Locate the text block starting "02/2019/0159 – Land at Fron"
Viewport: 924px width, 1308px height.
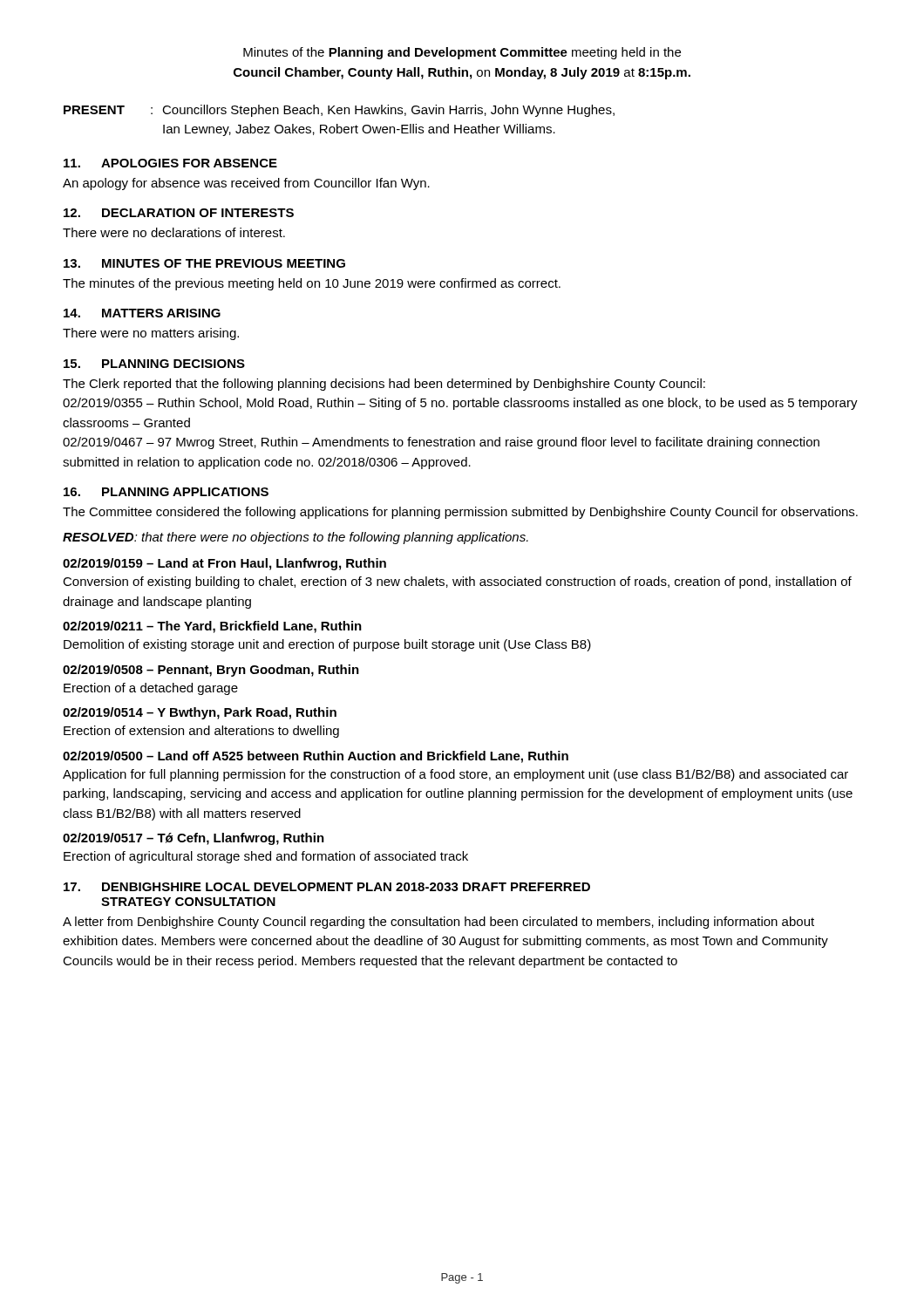coord(225,563)
